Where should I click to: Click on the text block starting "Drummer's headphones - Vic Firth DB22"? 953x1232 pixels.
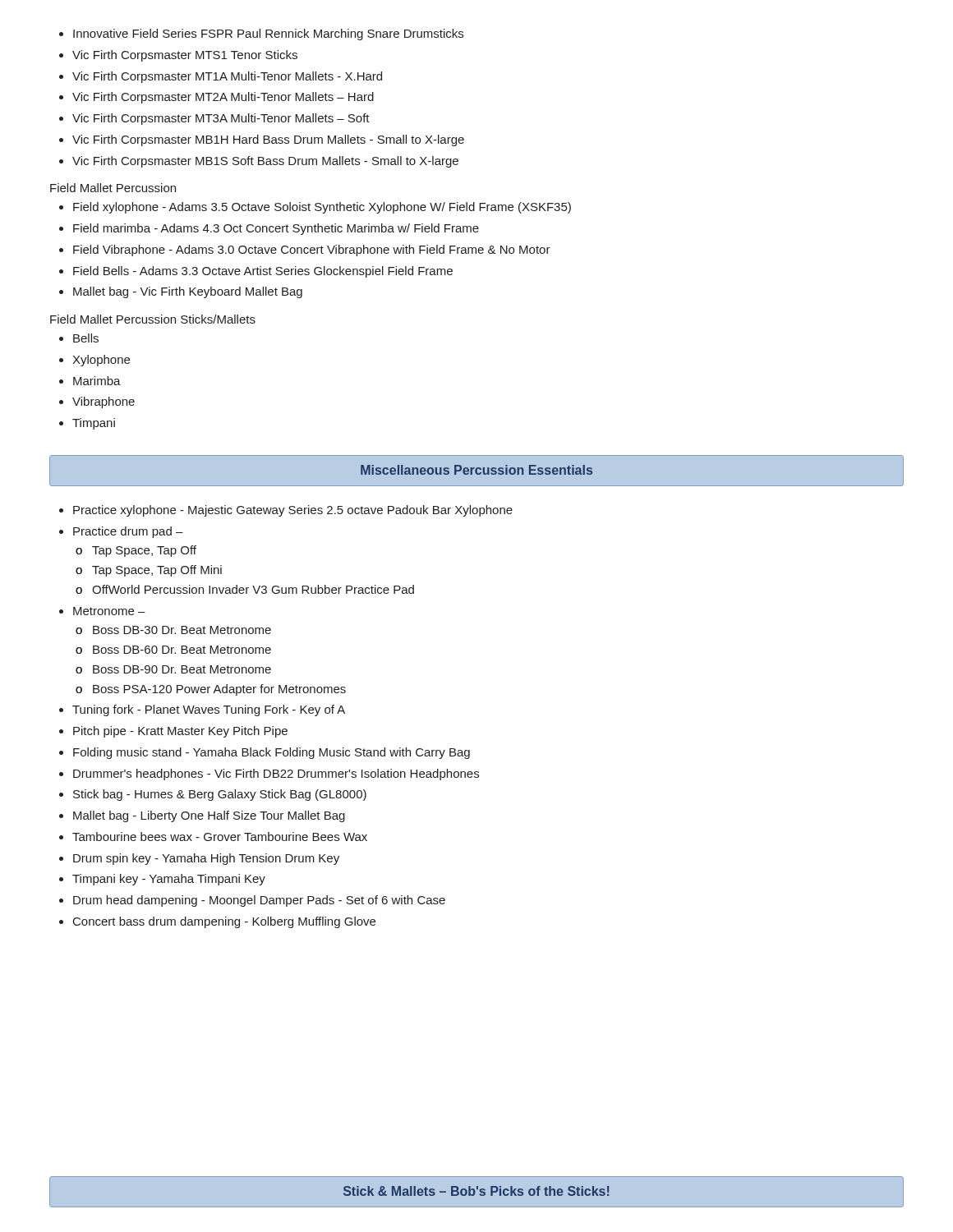click(276, 773)
